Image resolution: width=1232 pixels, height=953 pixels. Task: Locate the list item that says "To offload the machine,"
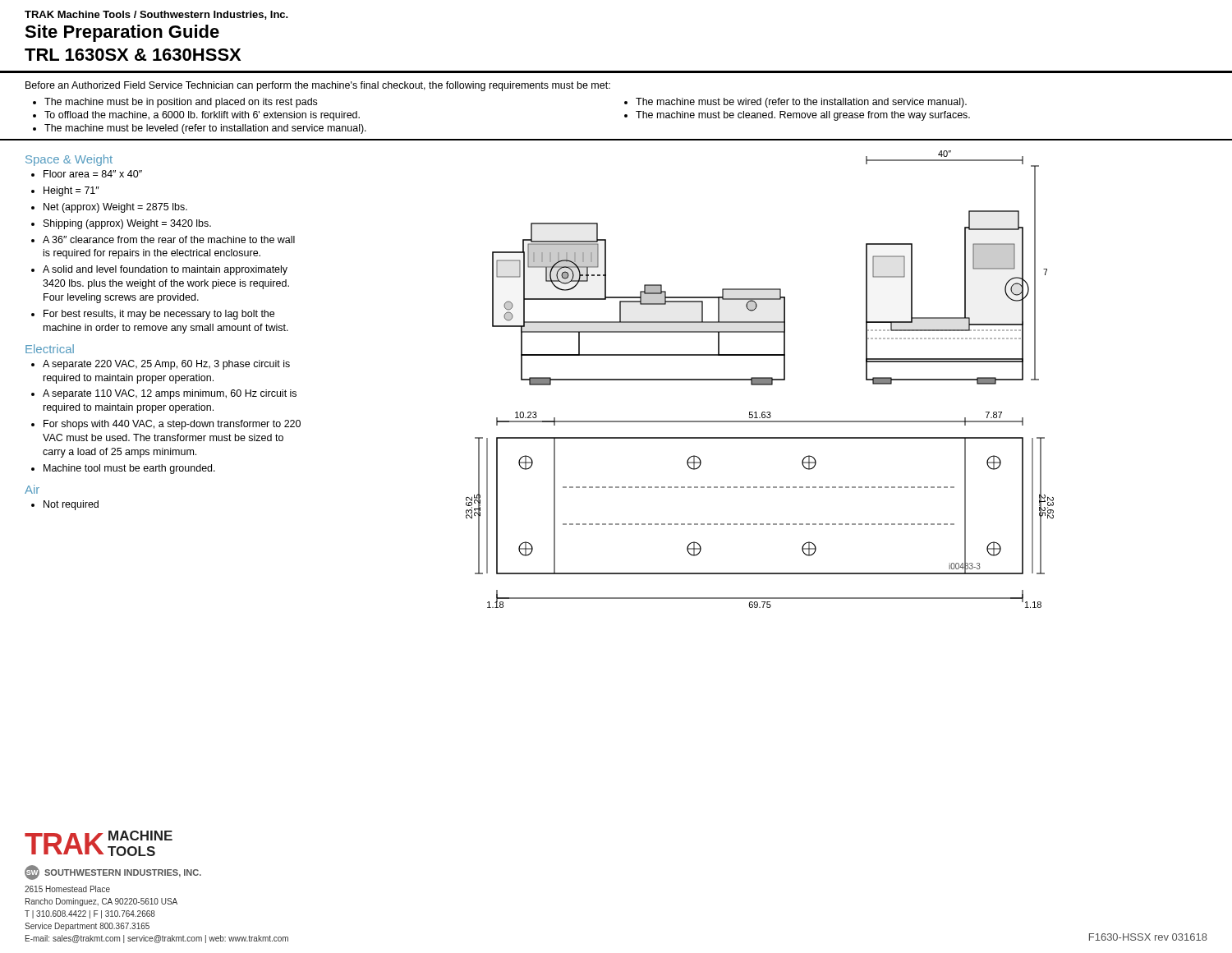pyautogui.click(x=202, y=115)
